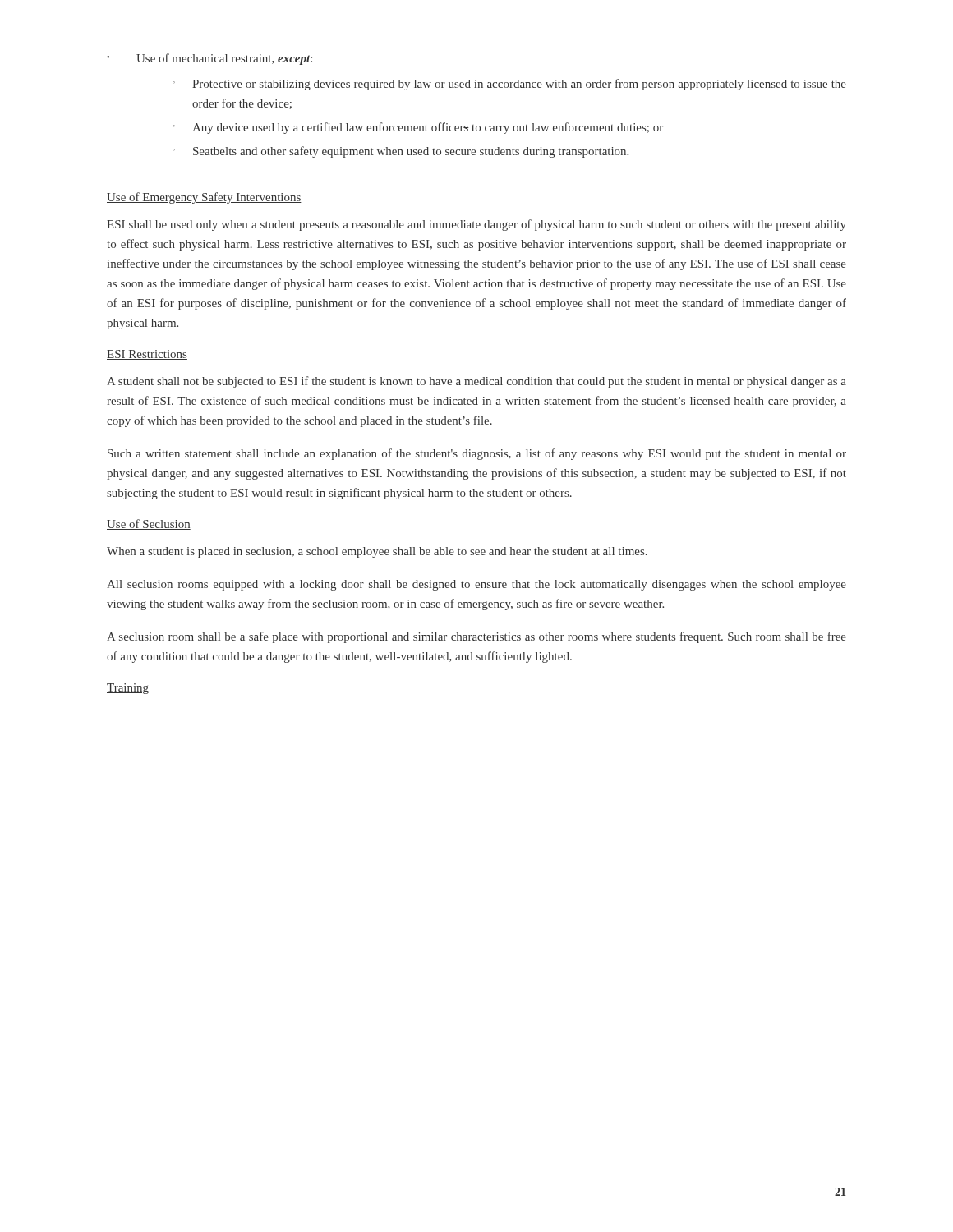The width and height of the screenshot is (953, 1232).
Task: Find the text block with the text "All seclusion rooms equipped with a"
Action: click(476, 594)
